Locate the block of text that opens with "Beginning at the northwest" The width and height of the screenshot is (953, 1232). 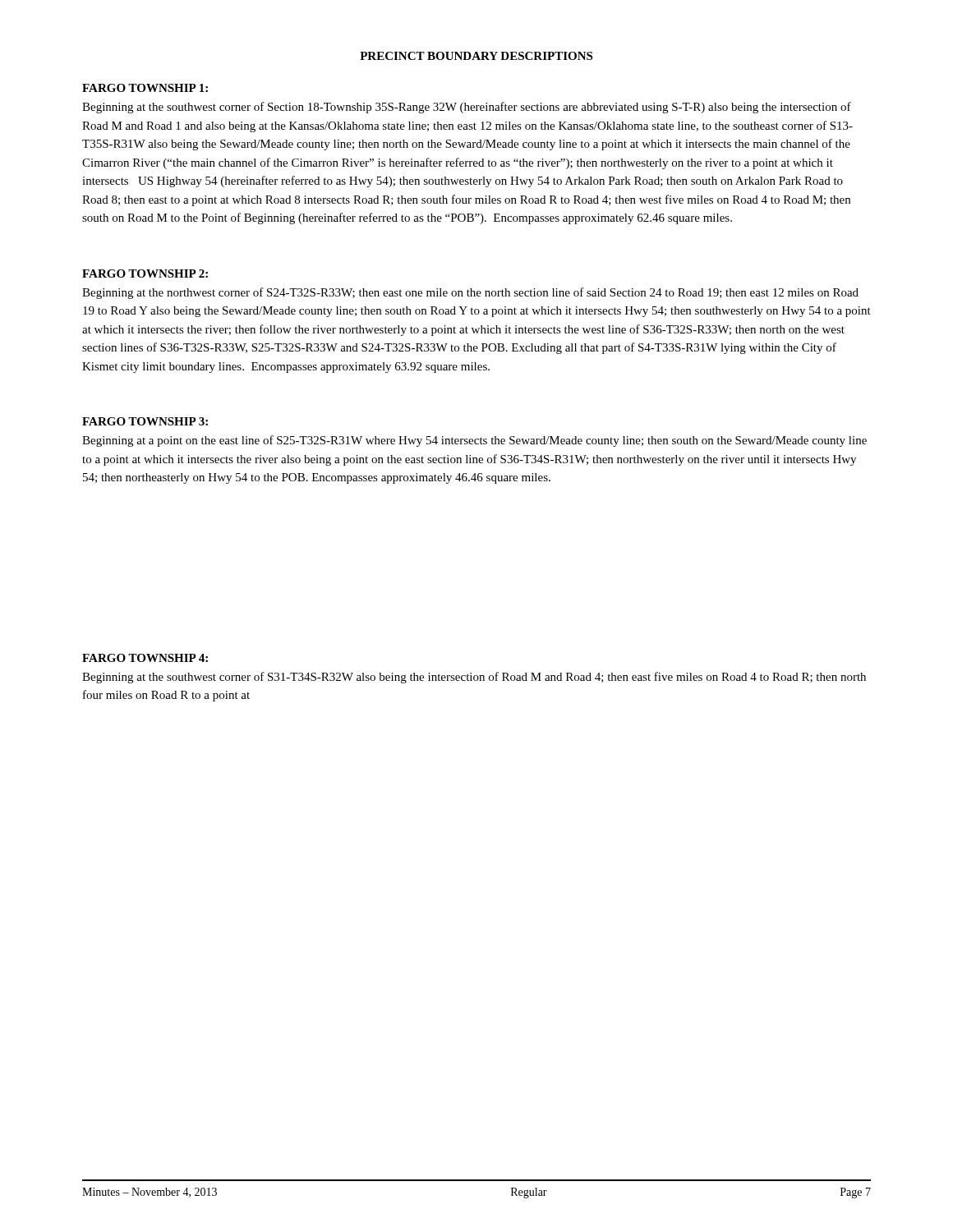(476, 329)
